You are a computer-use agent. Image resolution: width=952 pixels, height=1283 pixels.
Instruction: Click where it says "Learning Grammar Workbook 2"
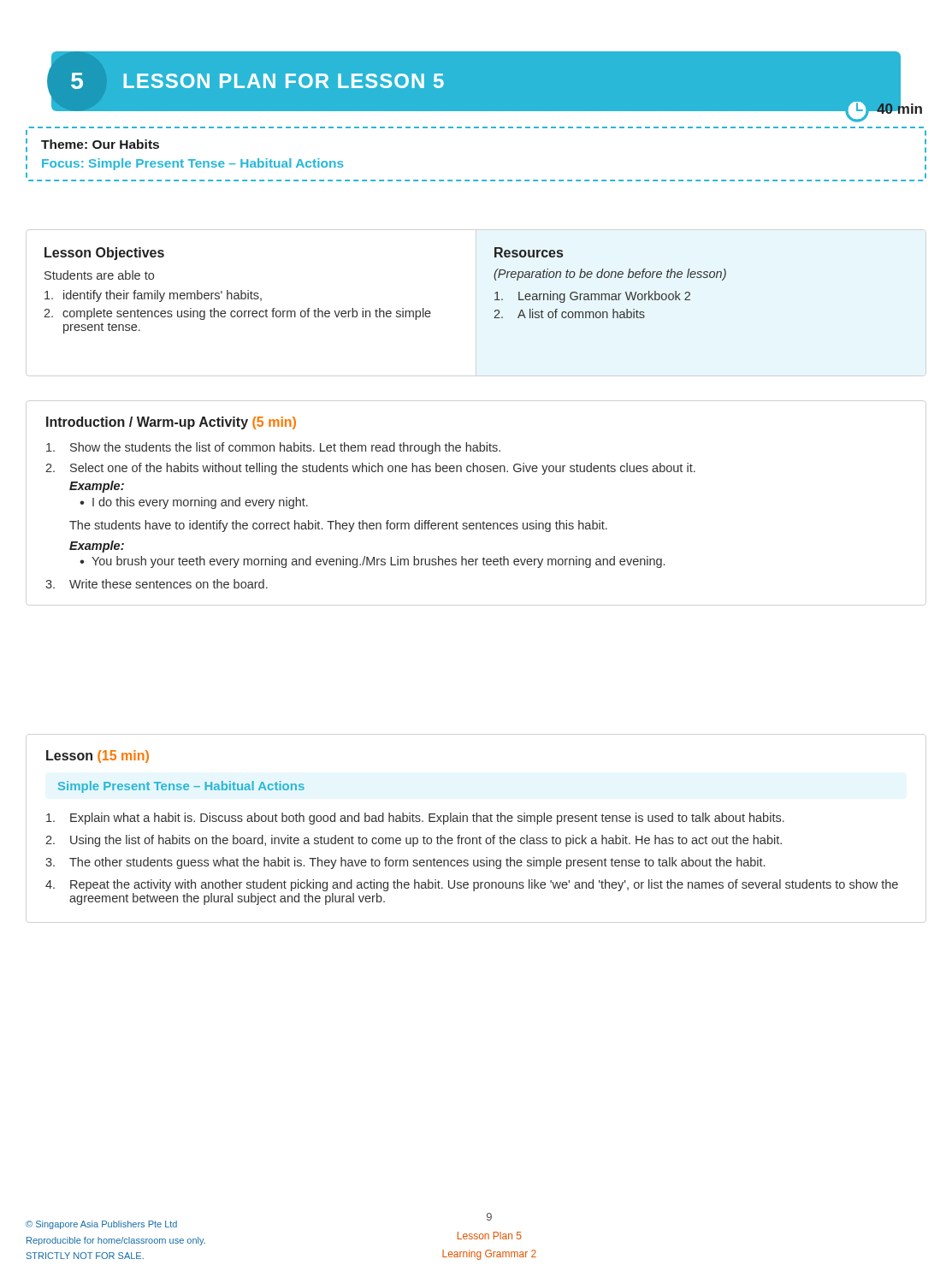tap(592, 296)
